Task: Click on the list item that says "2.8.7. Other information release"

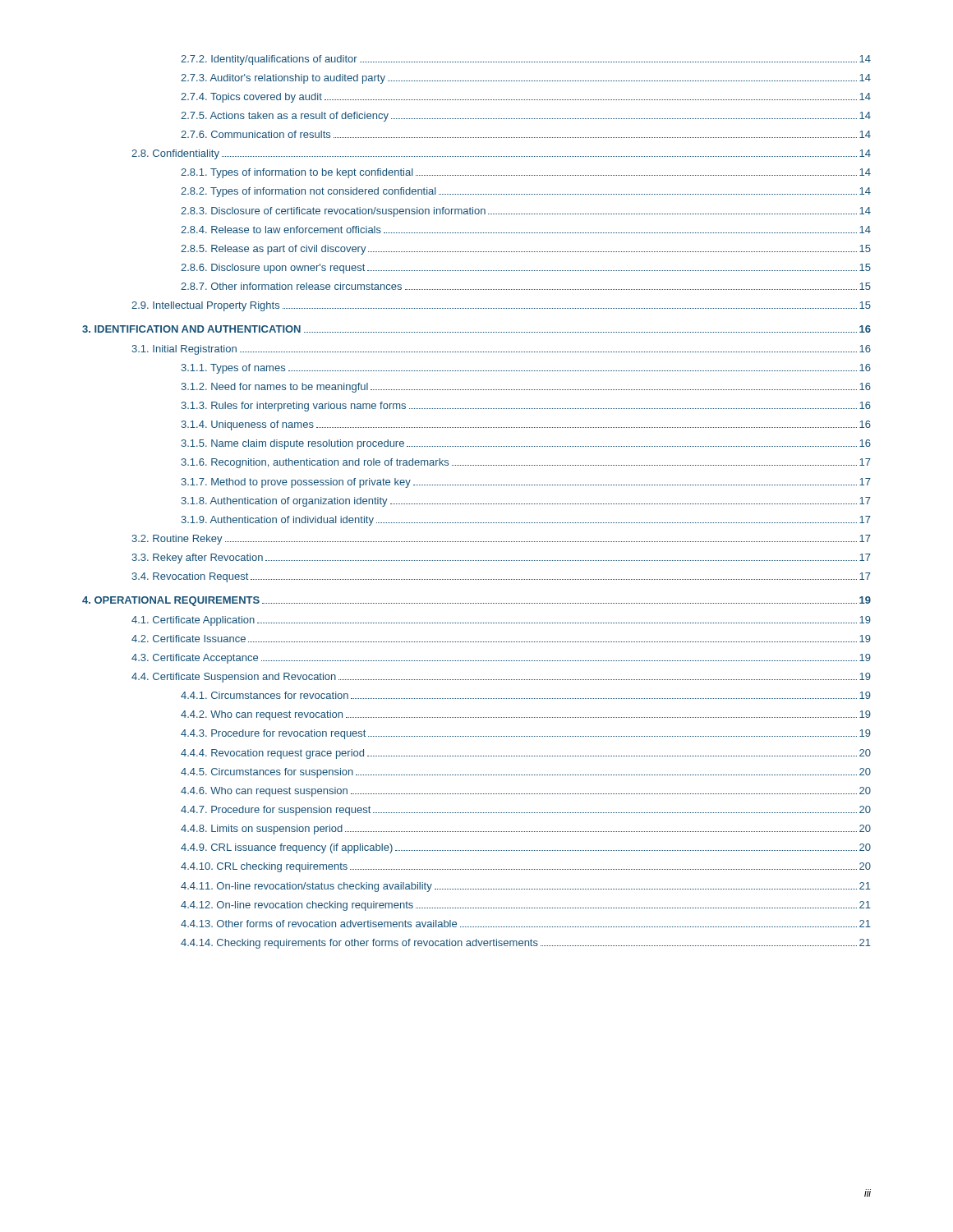Action: tap(526, 287)
